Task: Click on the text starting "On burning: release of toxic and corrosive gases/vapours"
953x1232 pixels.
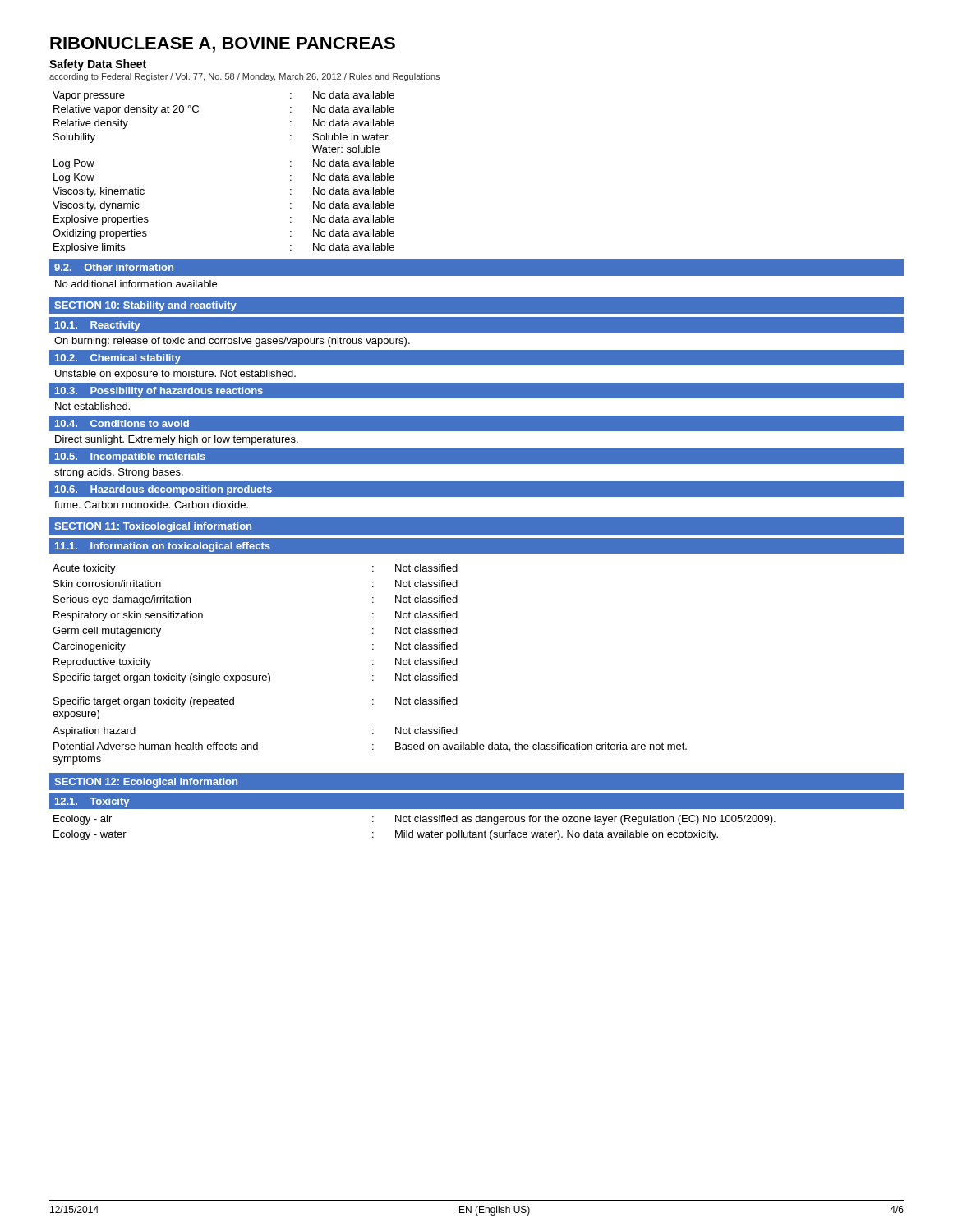Action: 232,340
